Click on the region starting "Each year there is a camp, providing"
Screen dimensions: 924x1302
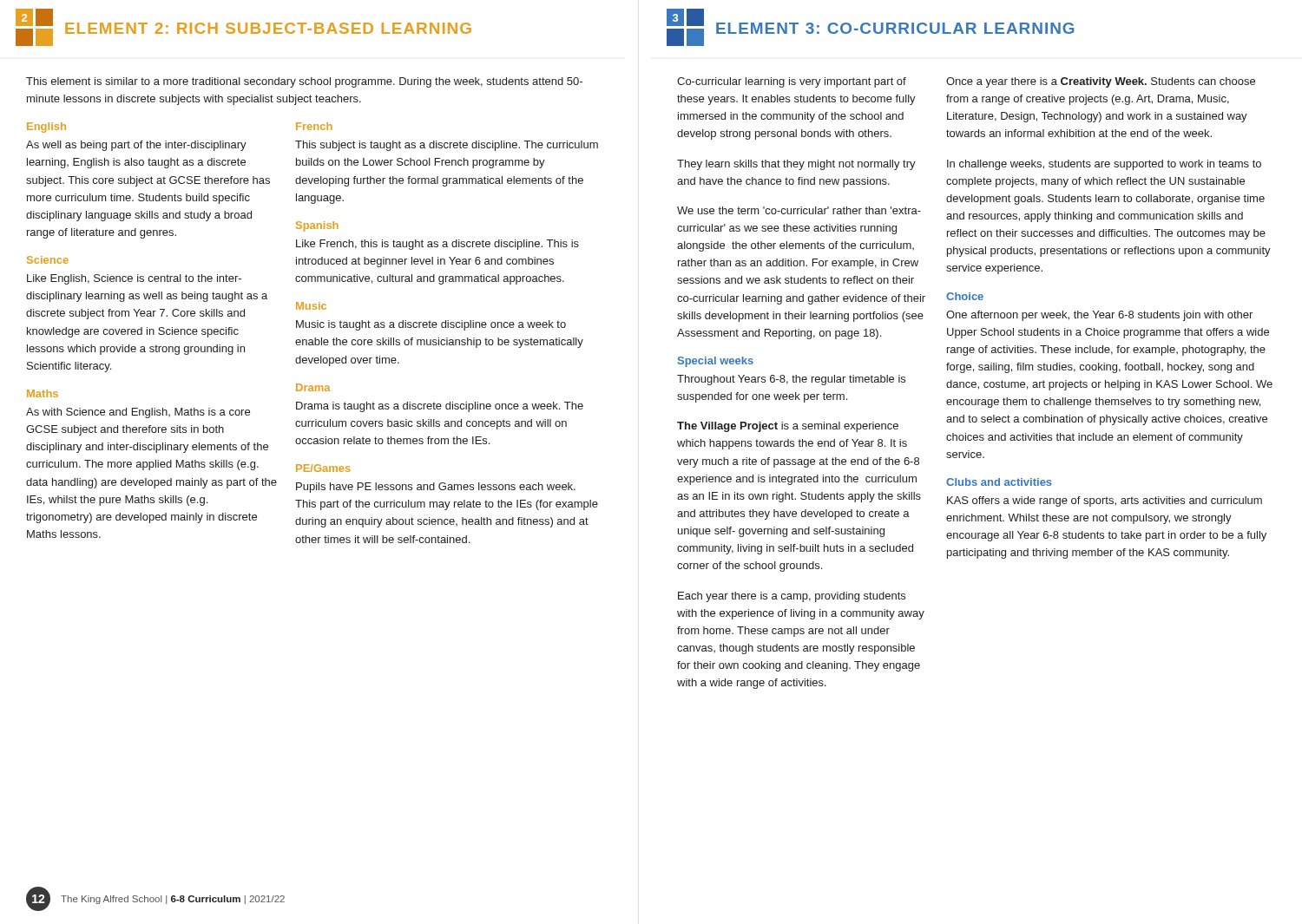pyautogui.click(x=801, y=639)
